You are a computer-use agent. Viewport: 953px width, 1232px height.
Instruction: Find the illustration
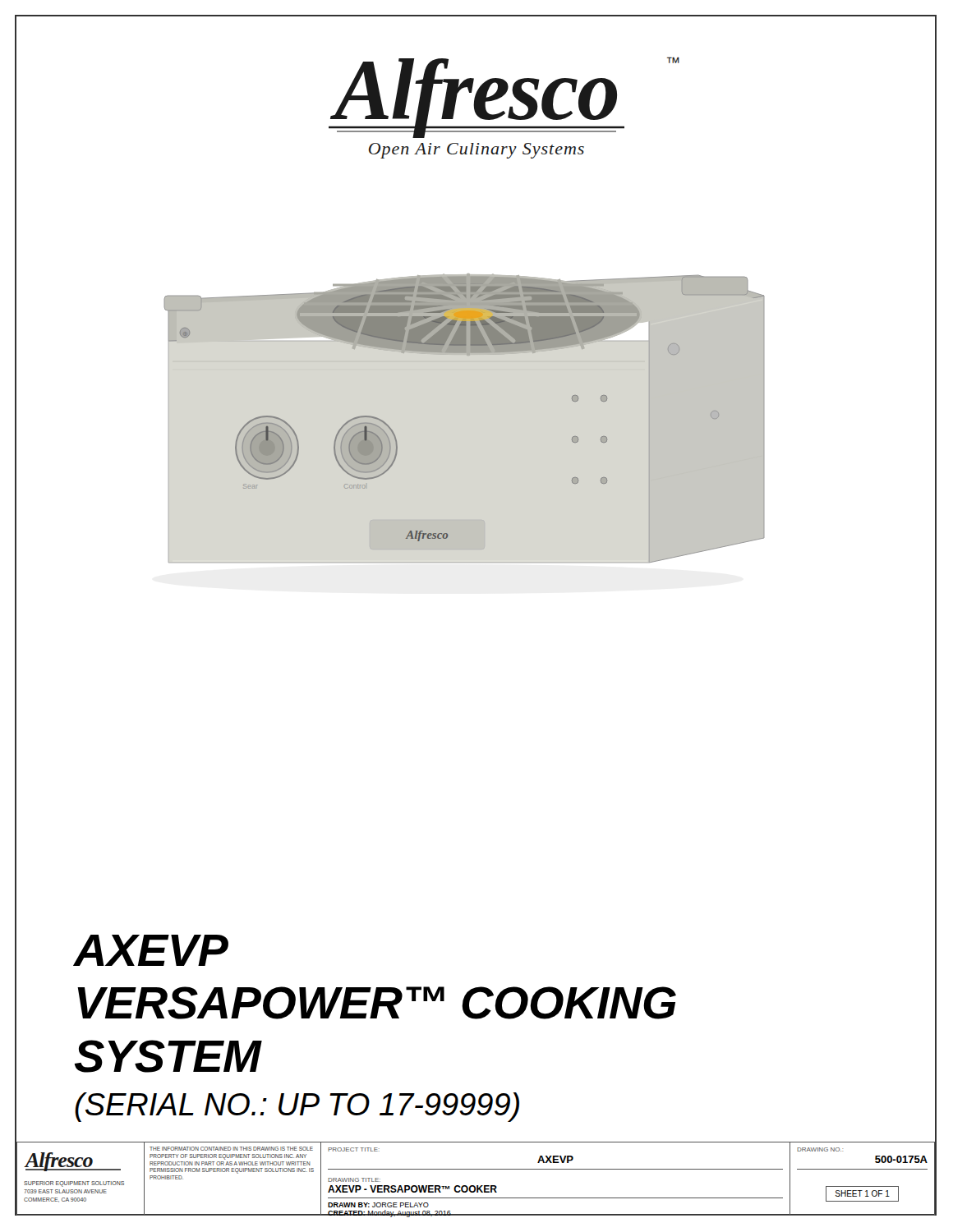click(x=448, y=394)
